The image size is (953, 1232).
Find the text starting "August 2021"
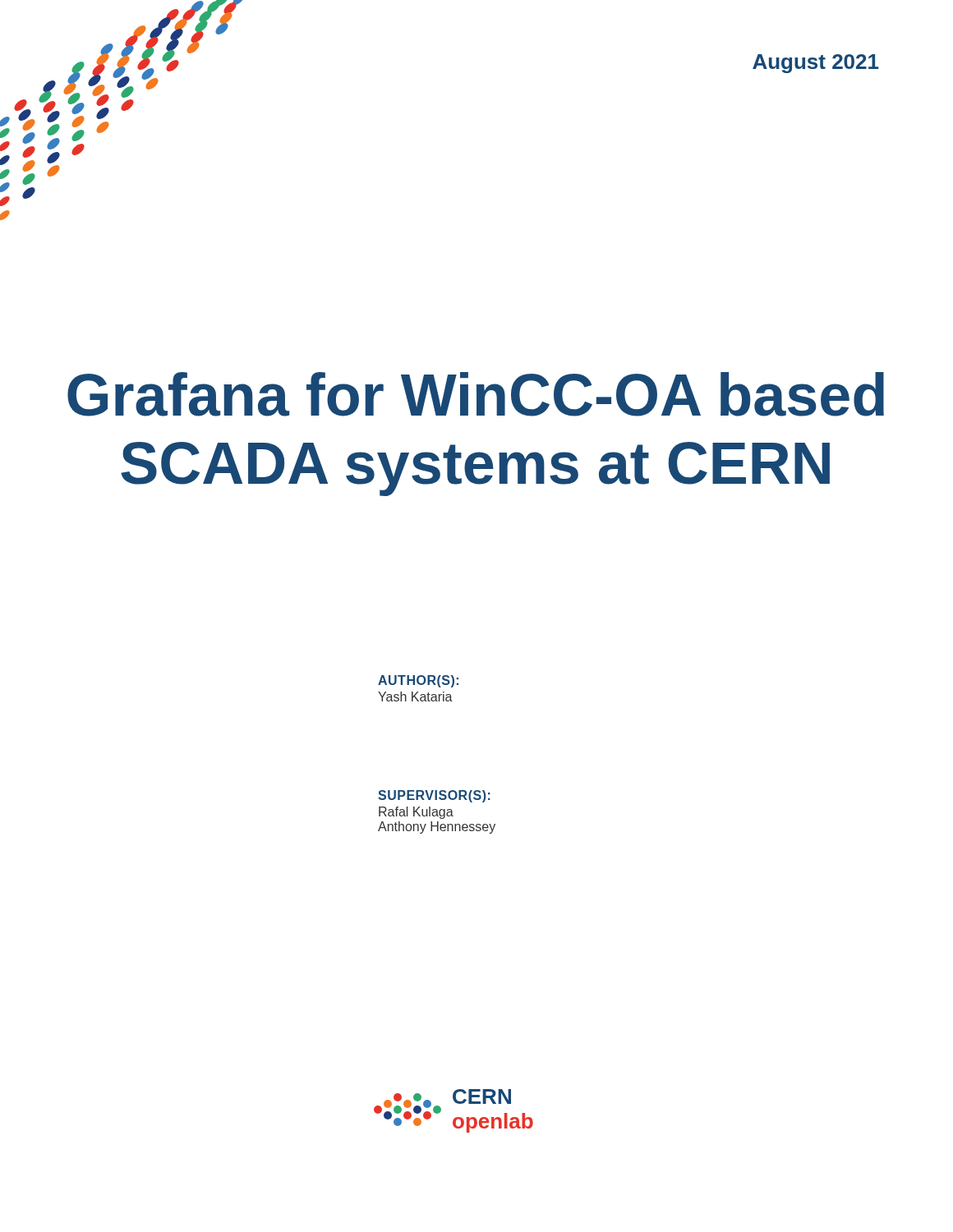point(816,62)
